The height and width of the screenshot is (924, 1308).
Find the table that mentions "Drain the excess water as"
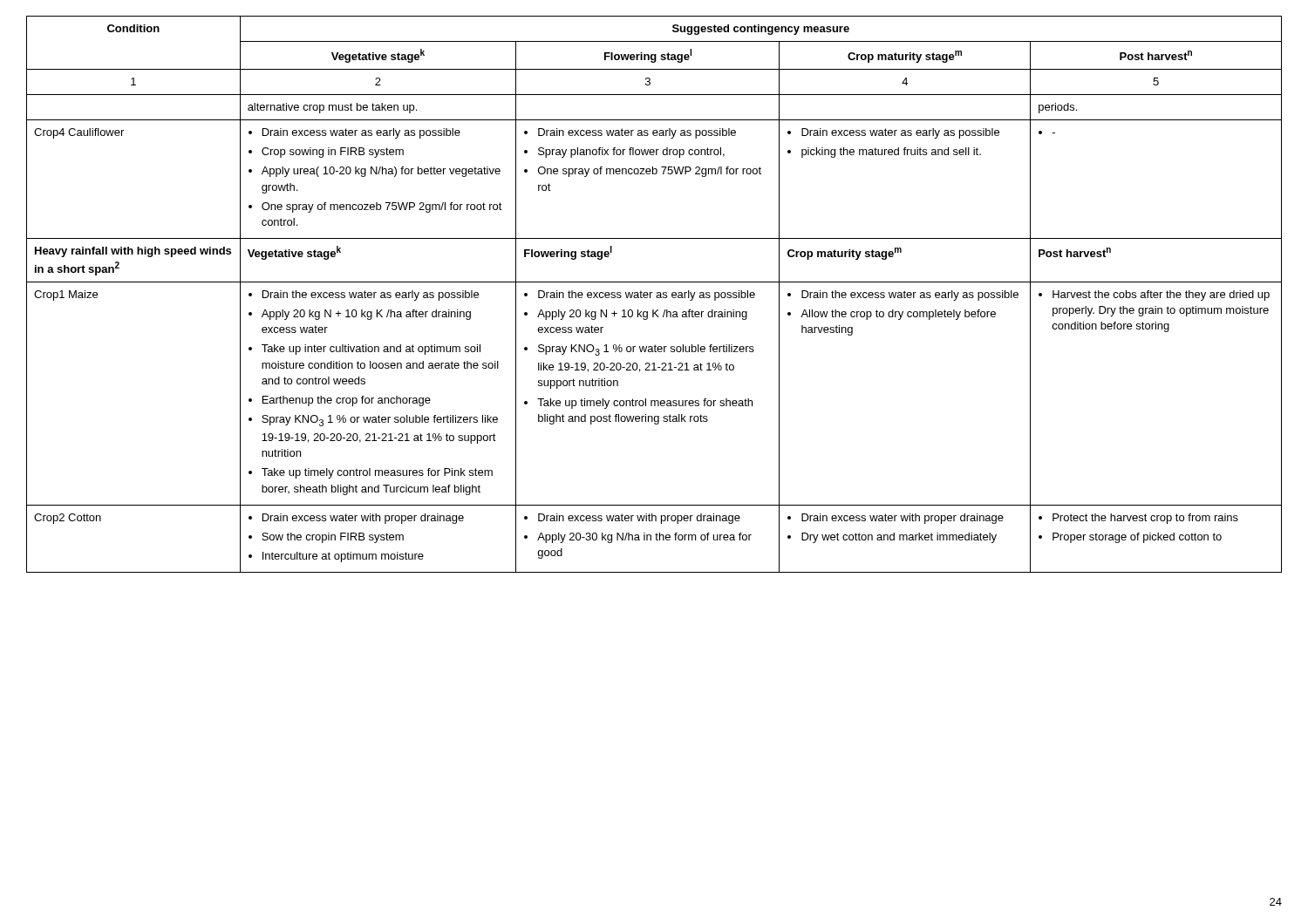pos(654,294)
